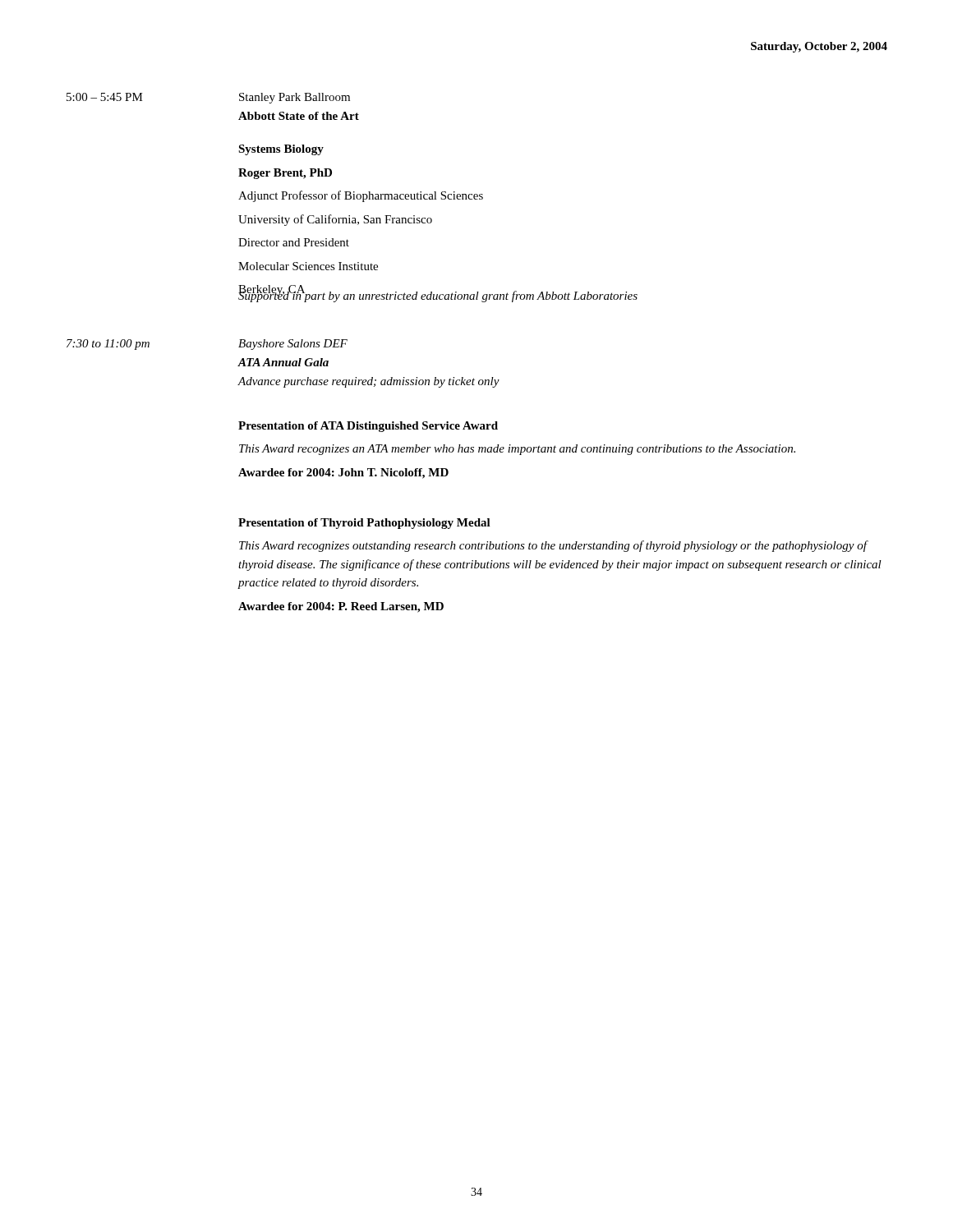Where is the passage that starts "Bayshore Salons DEF ATA Annual Gala Advance purchase"?
Viewport: 953px width, 1232px height.
coord(293,345)
